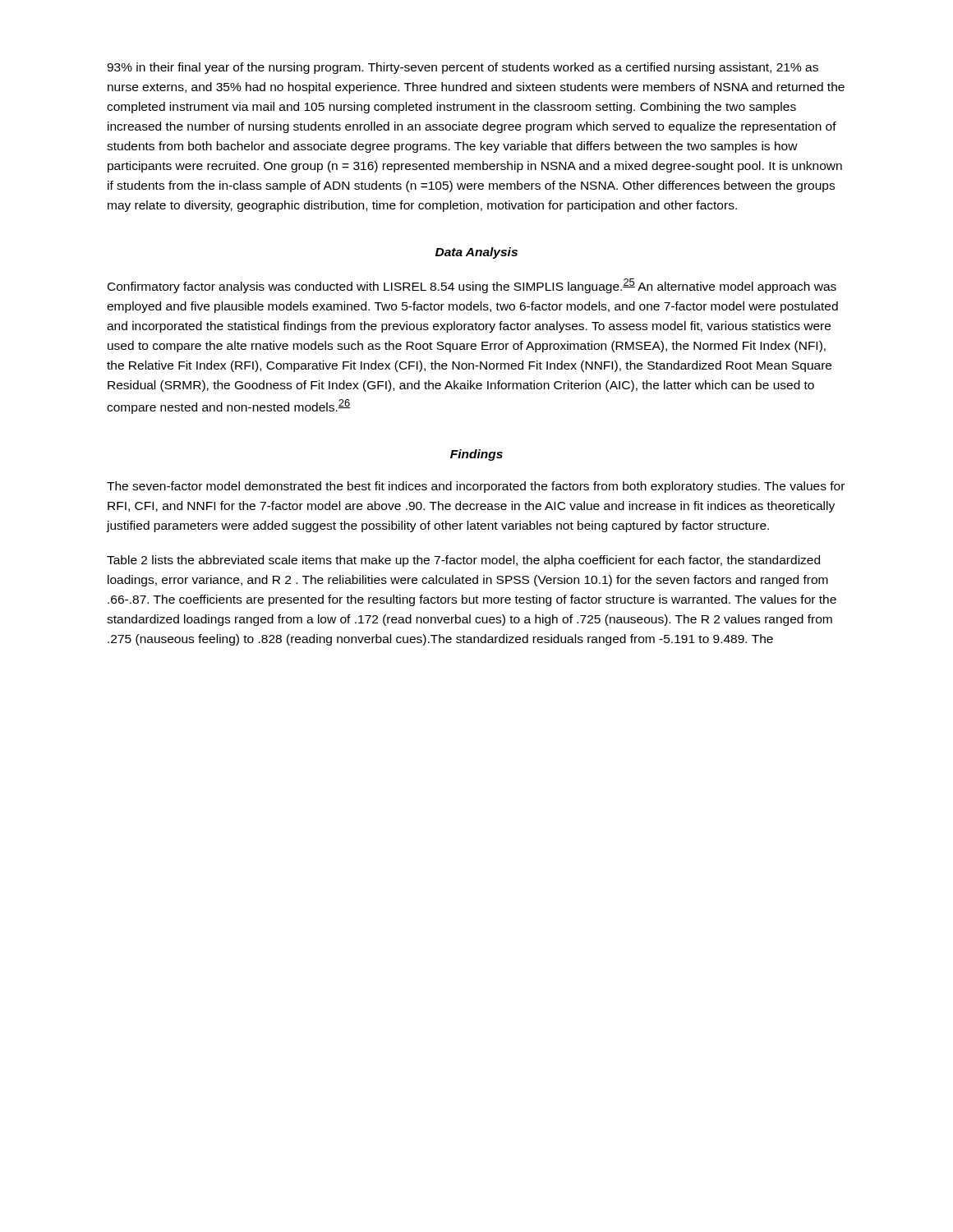Click on the text block starting "The seven‑factor model demonstrated the best fit"
This screenshot has width=953, height=1232.
[476, 506]
